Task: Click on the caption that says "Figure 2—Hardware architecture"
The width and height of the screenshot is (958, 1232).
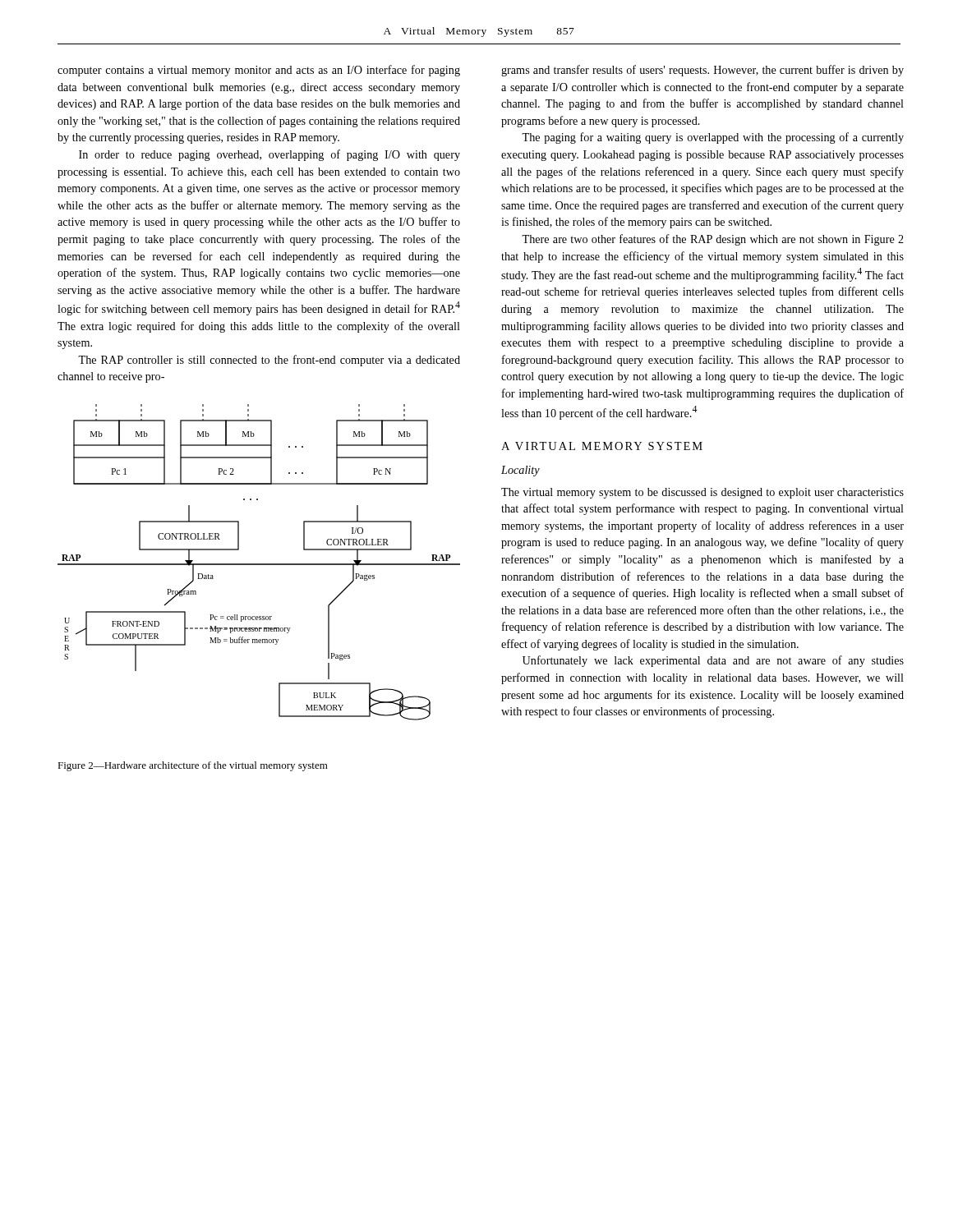Action: tap(193, 765)
